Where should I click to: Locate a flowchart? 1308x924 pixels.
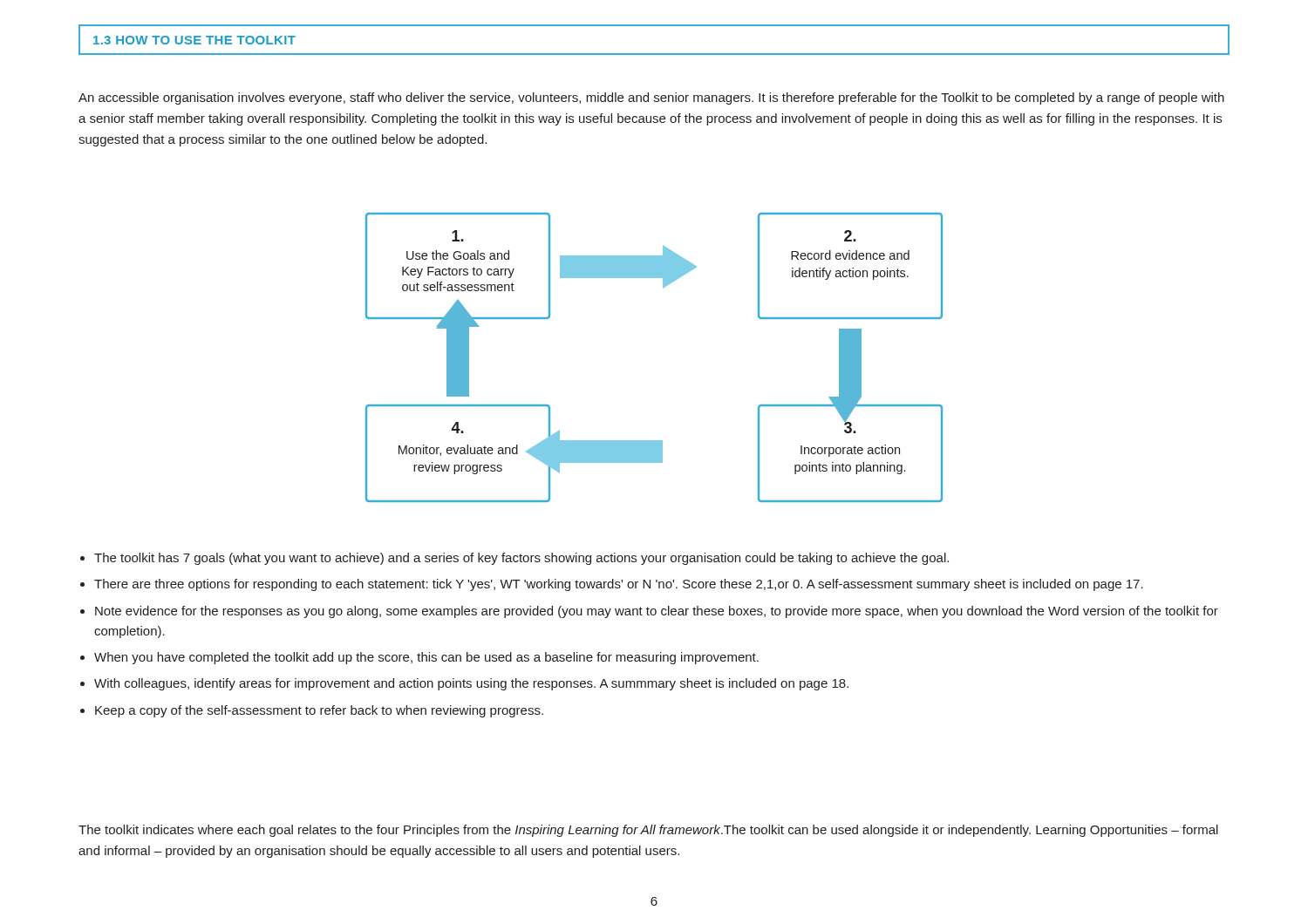[654, 362]
